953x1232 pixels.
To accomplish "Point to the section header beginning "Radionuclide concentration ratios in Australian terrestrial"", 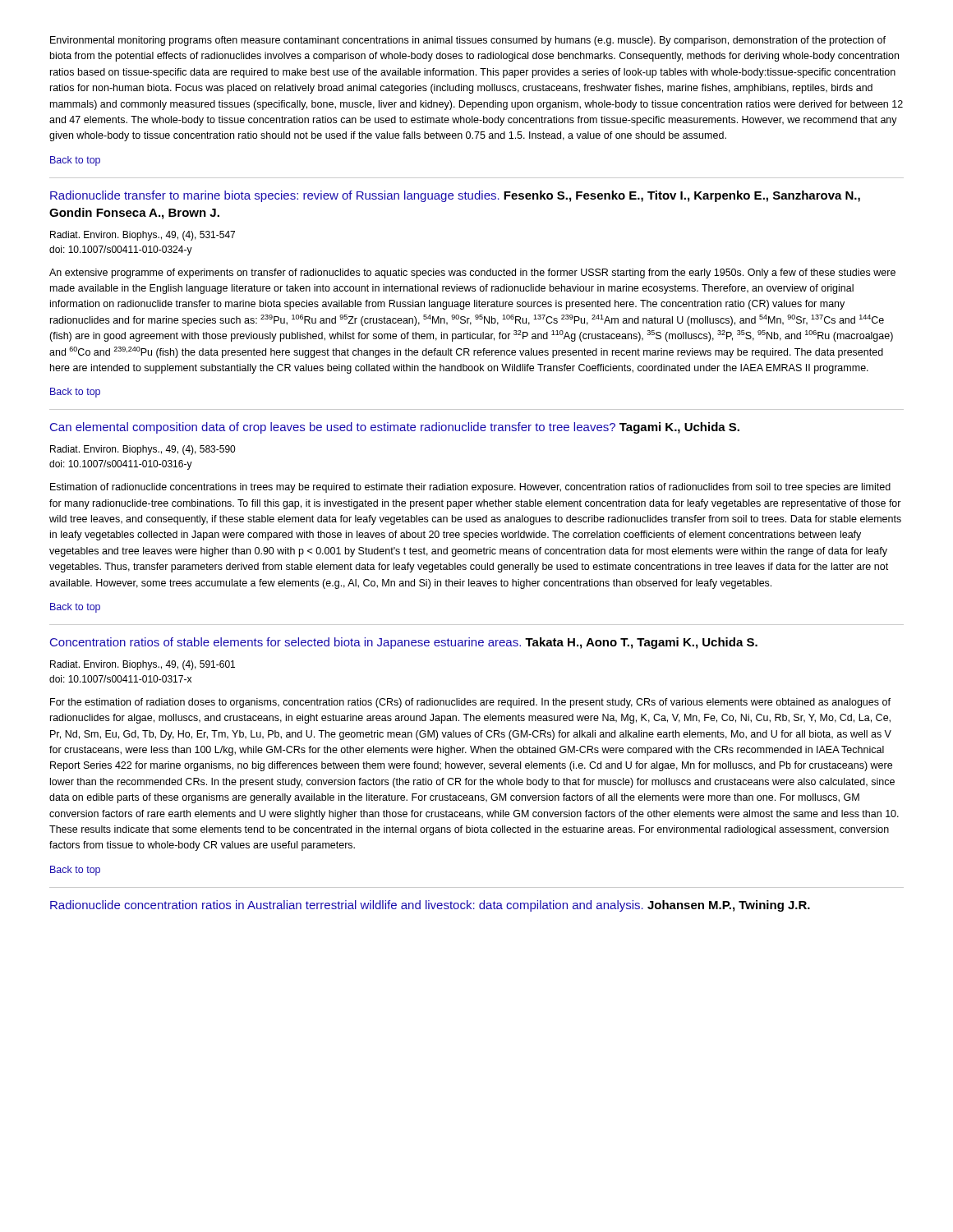I will 476,904.
